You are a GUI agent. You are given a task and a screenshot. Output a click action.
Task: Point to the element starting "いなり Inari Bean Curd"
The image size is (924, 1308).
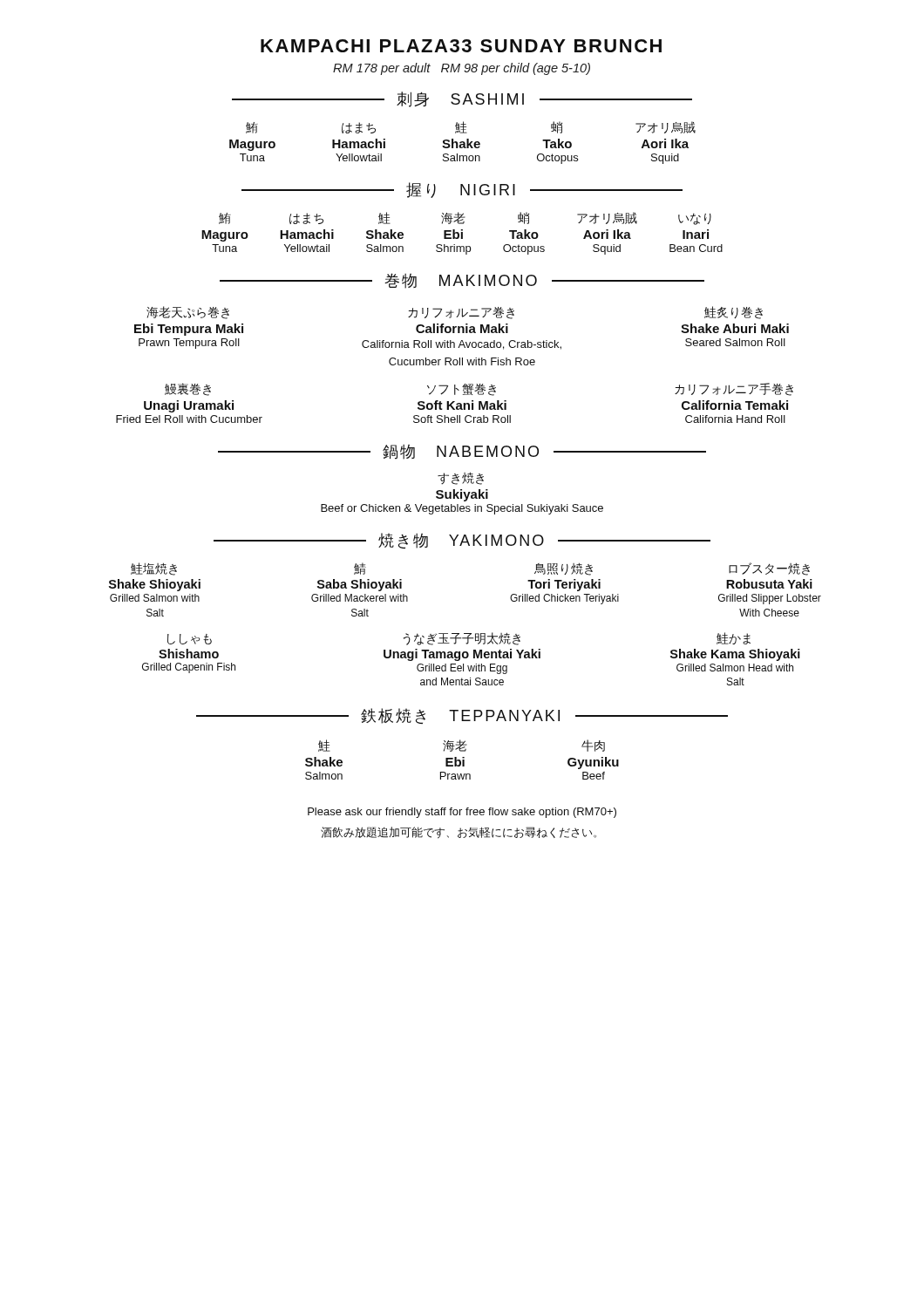[x=696, y=233]
